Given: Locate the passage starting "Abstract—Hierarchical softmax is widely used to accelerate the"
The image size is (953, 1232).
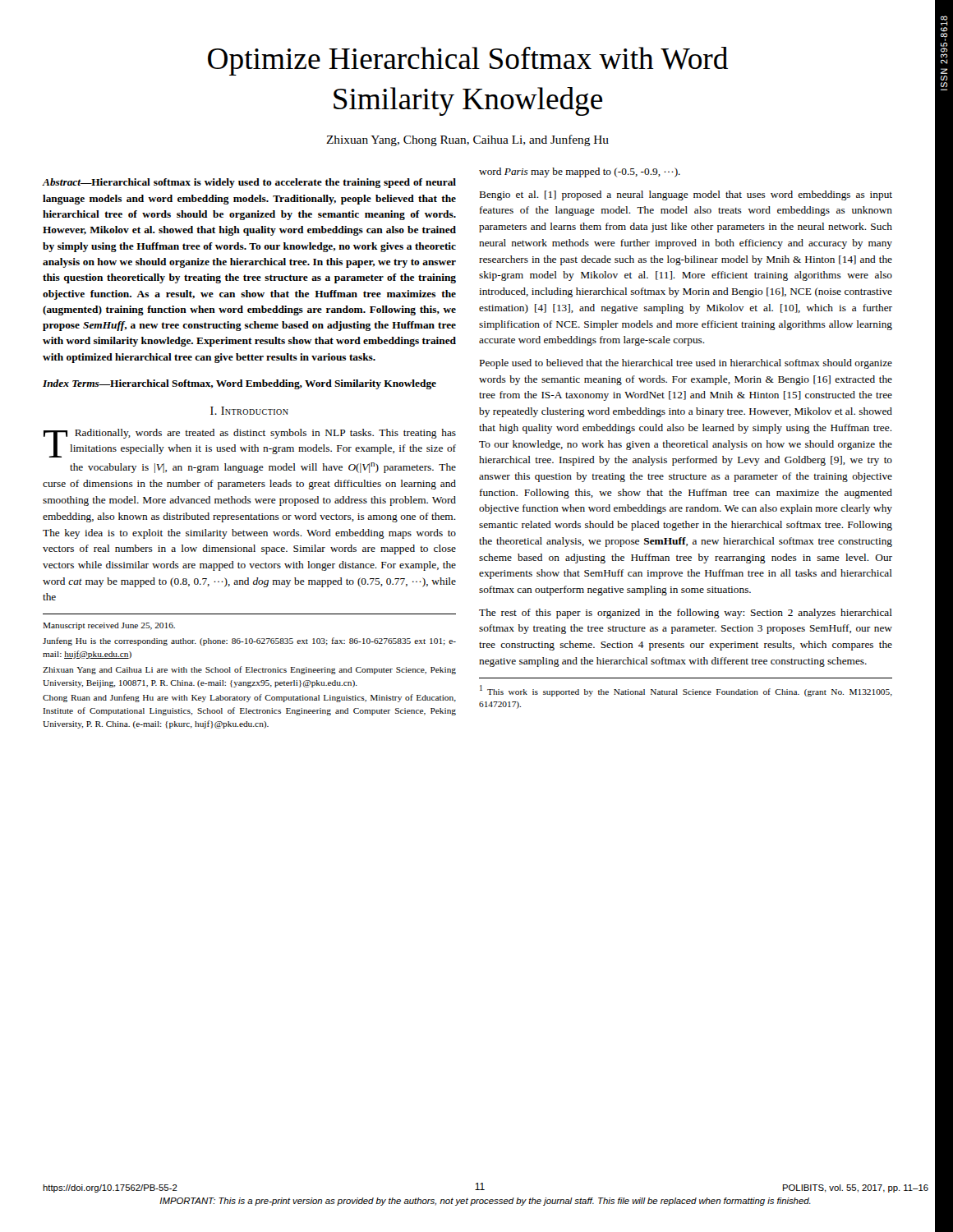Looking at the screenshot, I should pos(249,270).
